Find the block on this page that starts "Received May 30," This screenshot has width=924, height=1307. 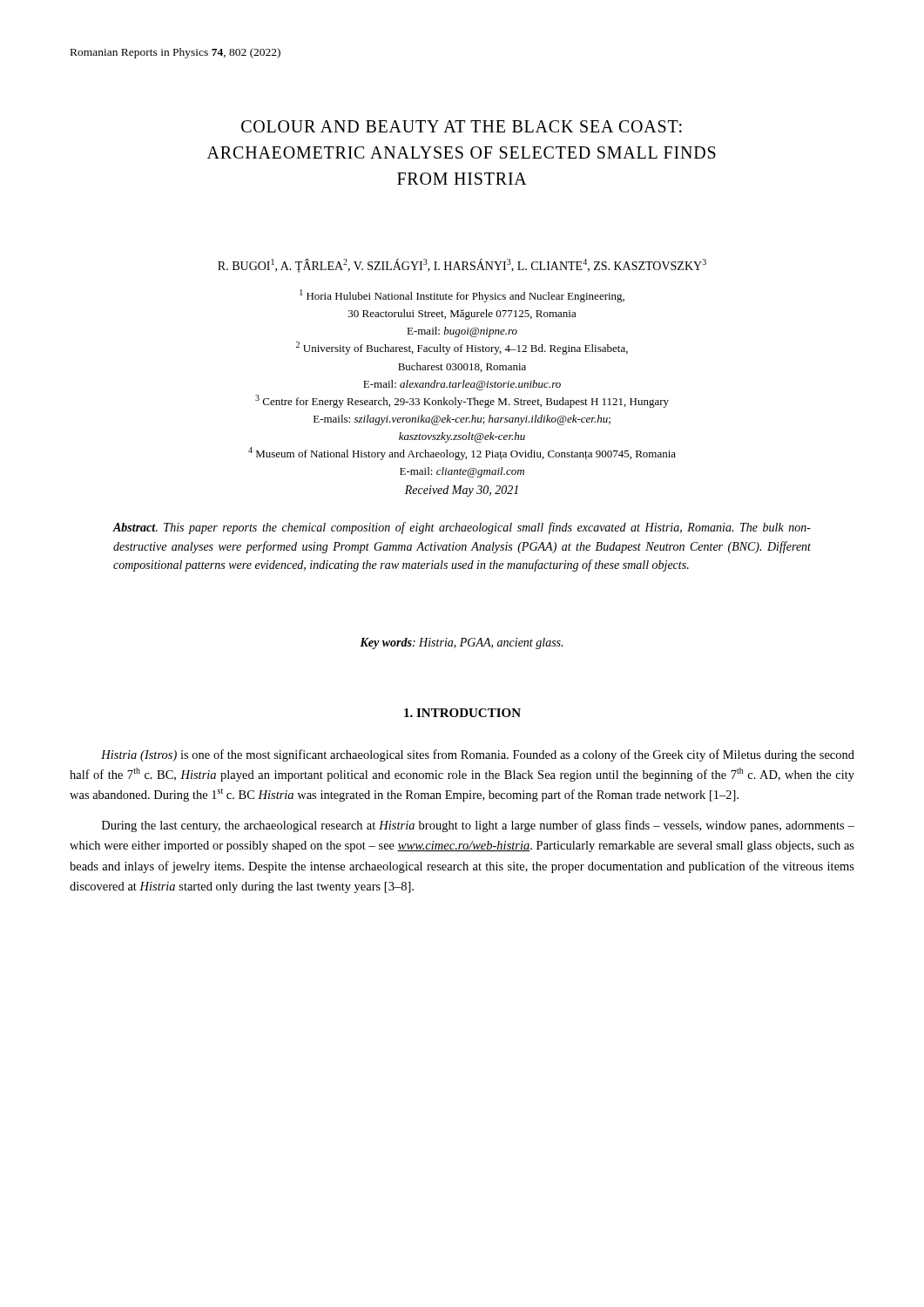coord(462,490)
